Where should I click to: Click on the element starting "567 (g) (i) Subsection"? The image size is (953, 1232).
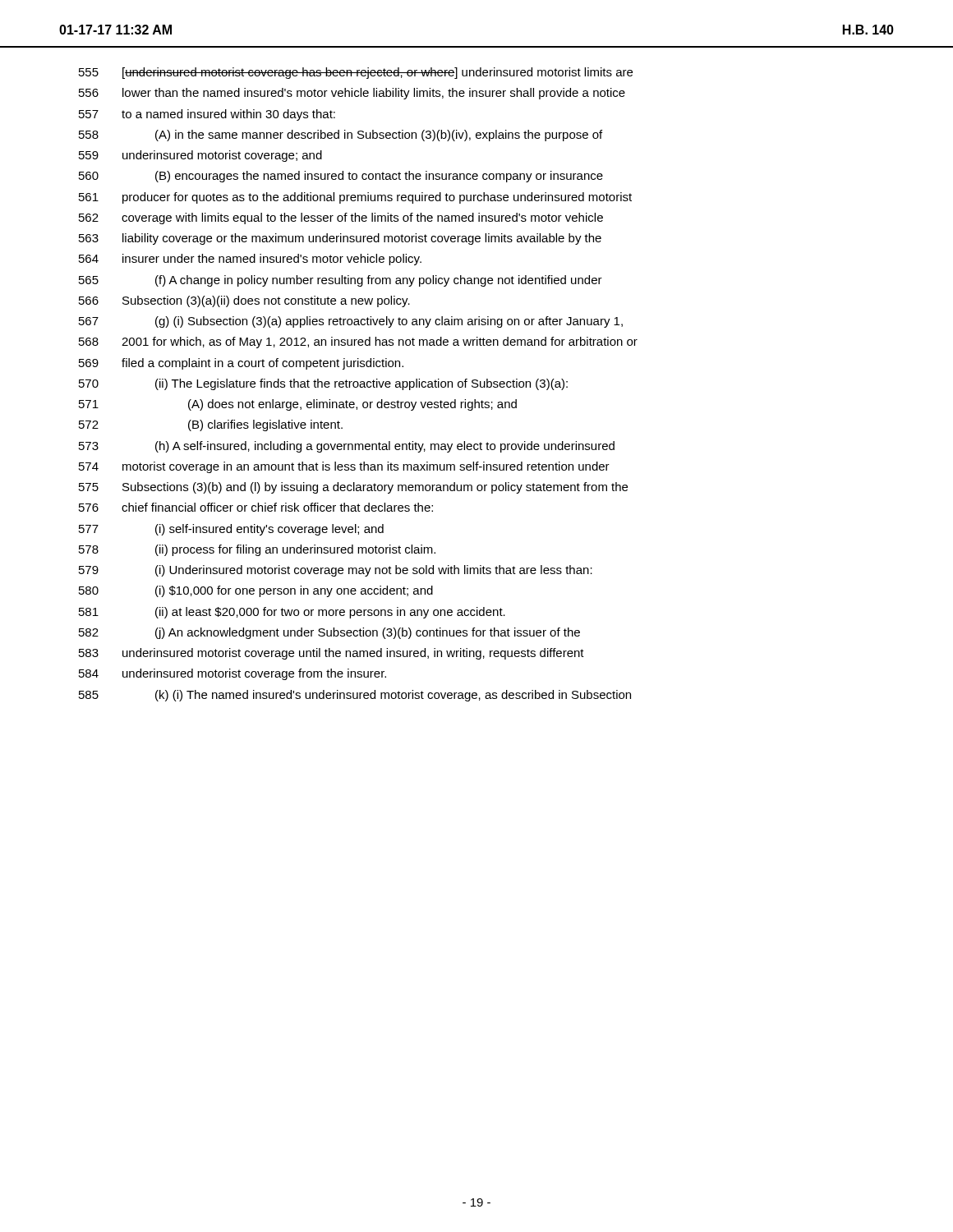click(x=476, y=321)
